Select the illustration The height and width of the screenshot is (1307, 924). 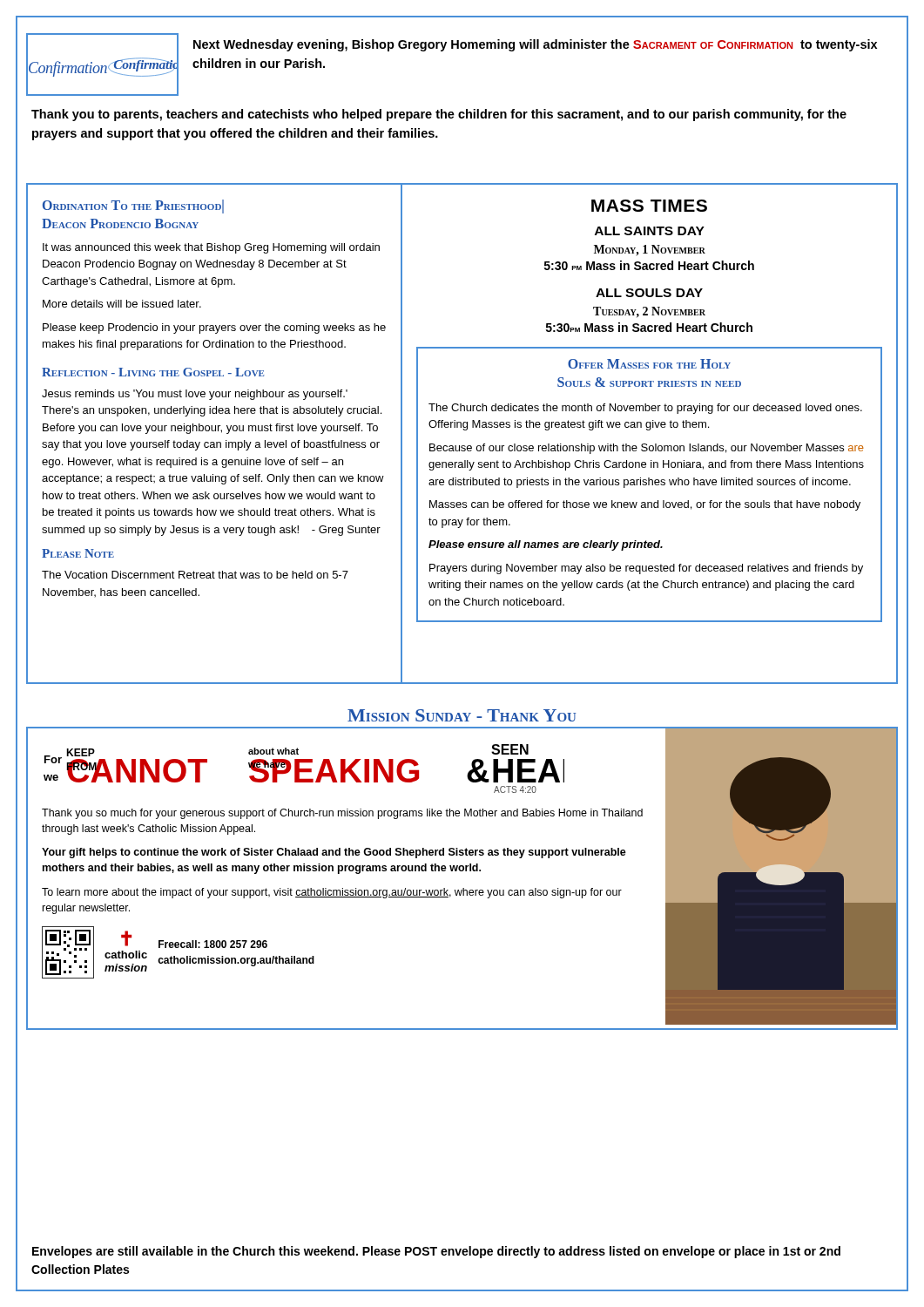coord(347,768)
